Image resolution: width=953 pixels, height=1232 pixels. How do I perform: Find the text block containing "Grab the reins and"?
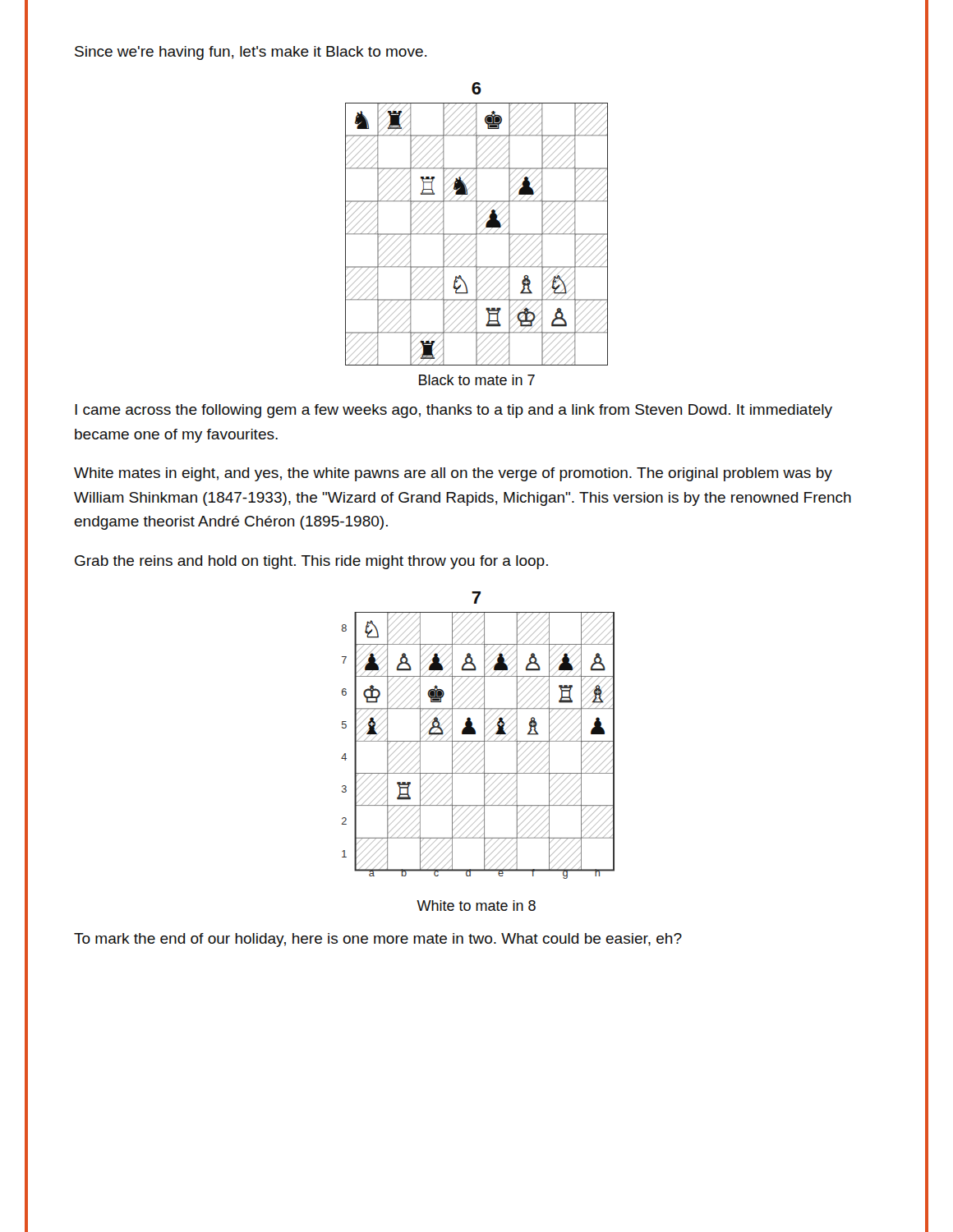312,560
